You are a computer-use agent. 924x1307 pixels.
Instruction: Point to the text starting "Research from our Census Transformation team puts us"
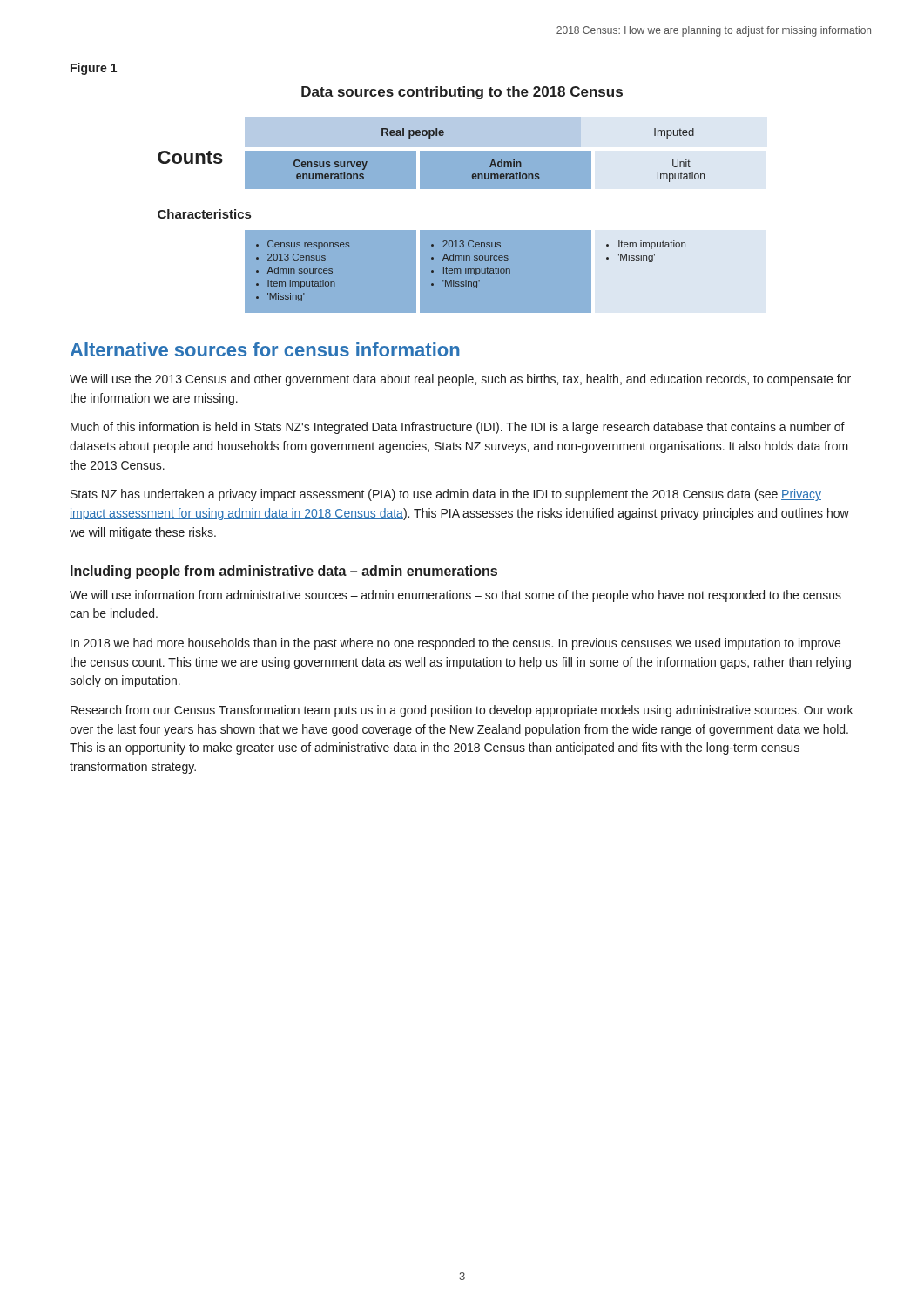point(461,738)
